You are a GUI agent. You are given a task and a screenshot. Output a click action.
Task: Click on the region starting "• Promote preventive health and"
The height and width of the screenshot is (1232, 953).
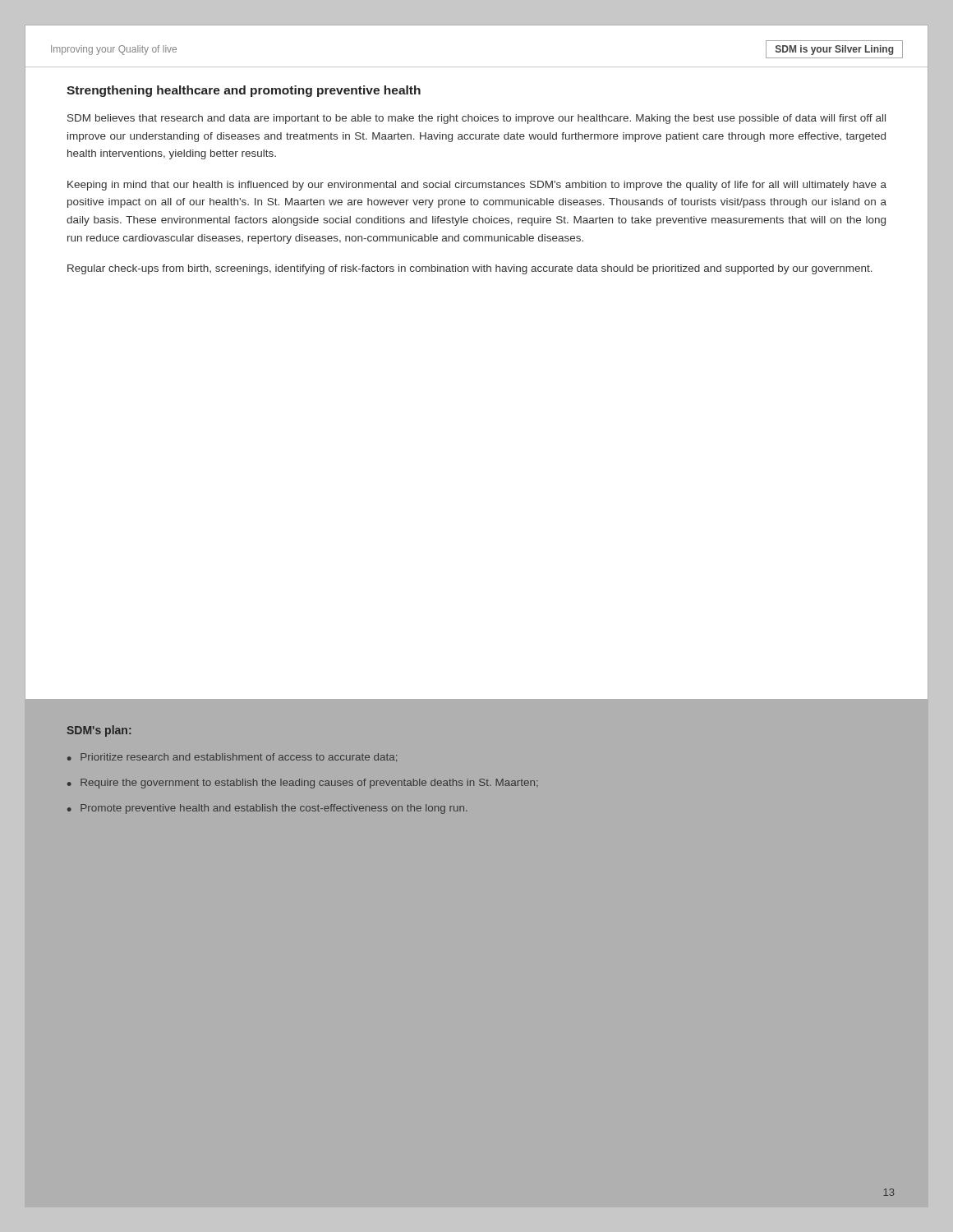267,810
